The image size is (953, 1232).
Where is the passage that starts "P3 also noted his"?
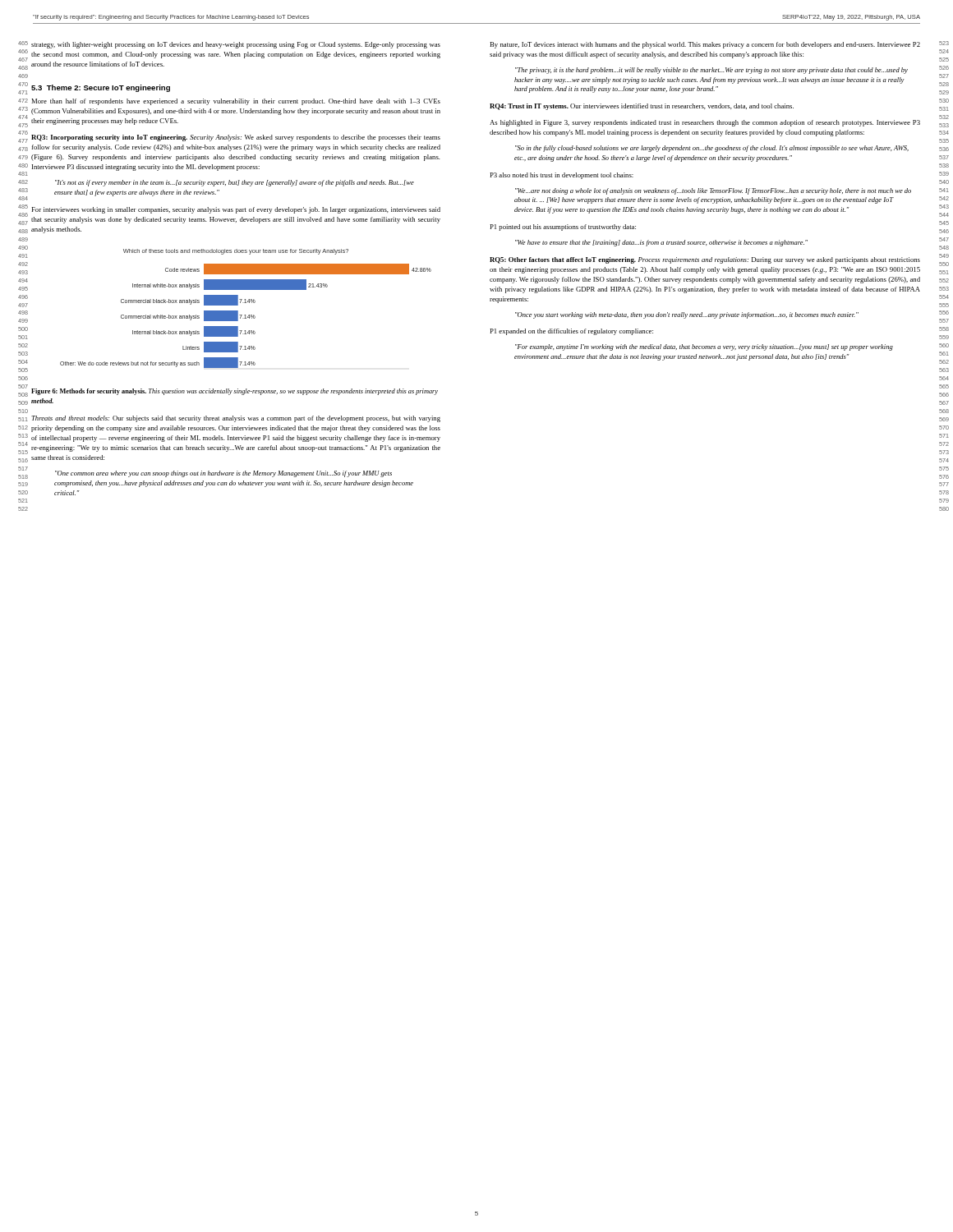pyautogui.click(x=562, y=176)
